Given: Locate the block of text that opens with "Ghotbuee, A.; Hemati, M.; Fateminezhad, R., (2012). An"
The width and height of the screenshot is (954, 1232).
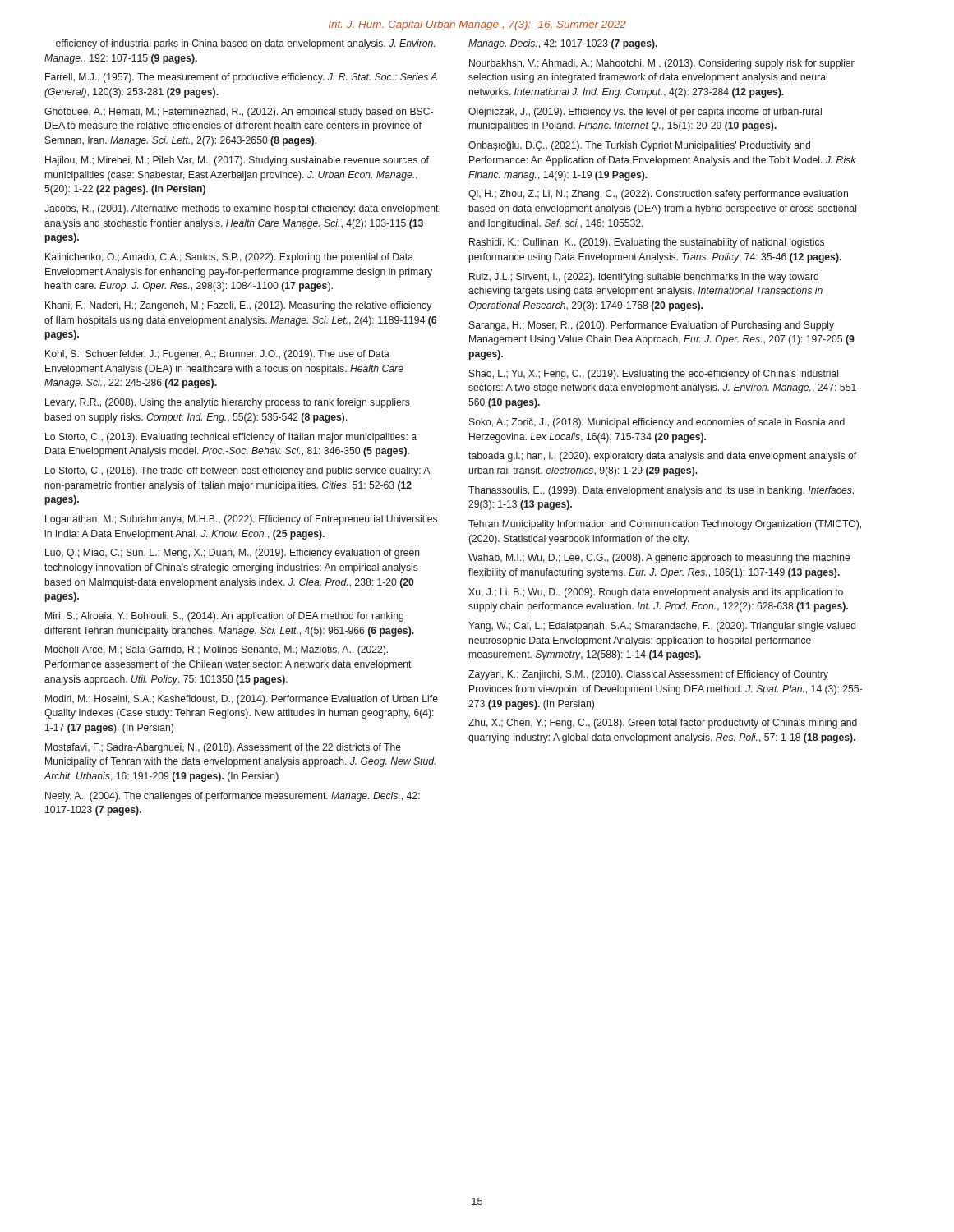Looking at the screenshot, I should [x=239, y=126].
